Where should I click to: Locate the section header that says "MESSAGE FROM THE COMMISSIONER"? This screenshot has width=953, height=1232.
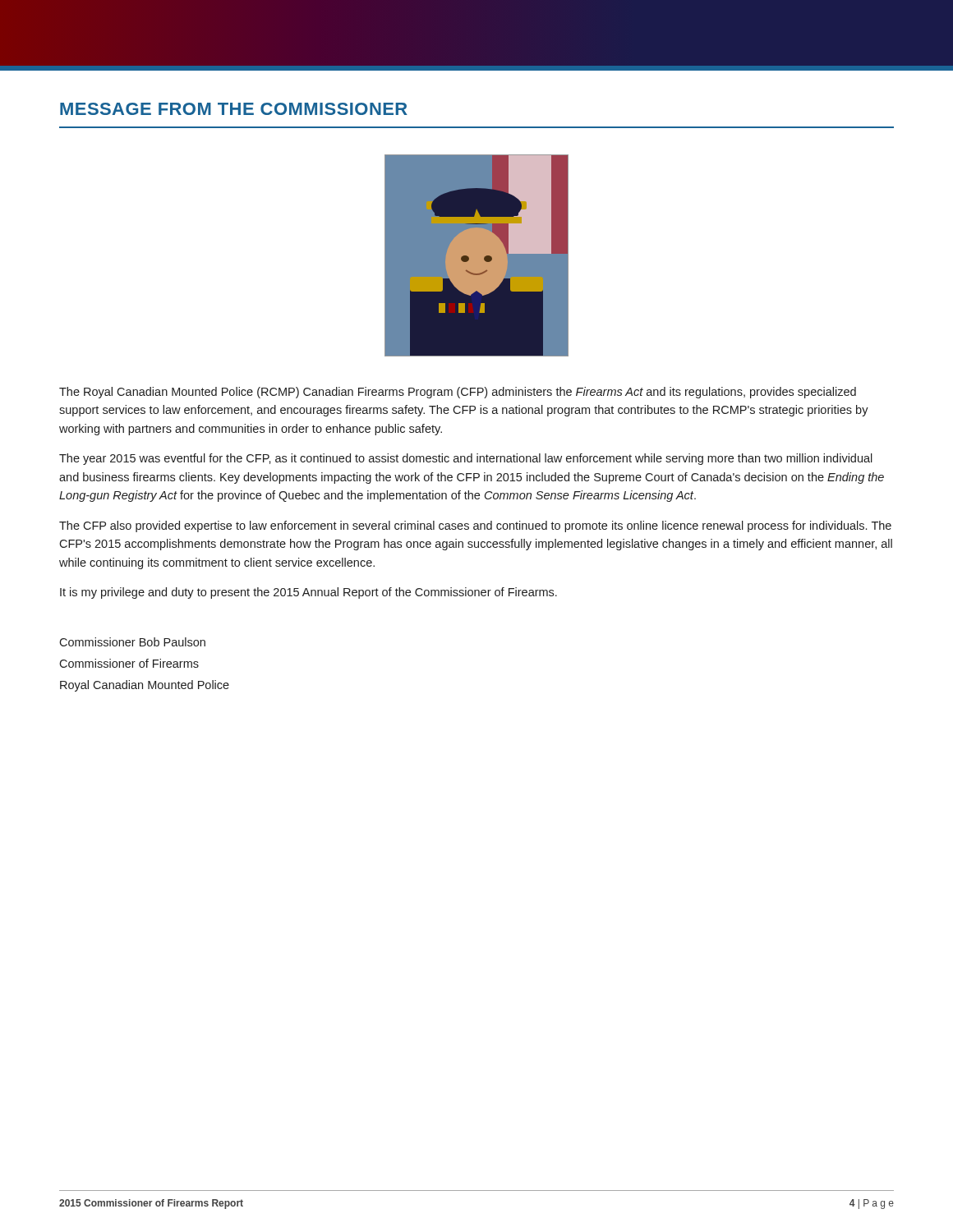pyautogui.click(x=234, y=109)
